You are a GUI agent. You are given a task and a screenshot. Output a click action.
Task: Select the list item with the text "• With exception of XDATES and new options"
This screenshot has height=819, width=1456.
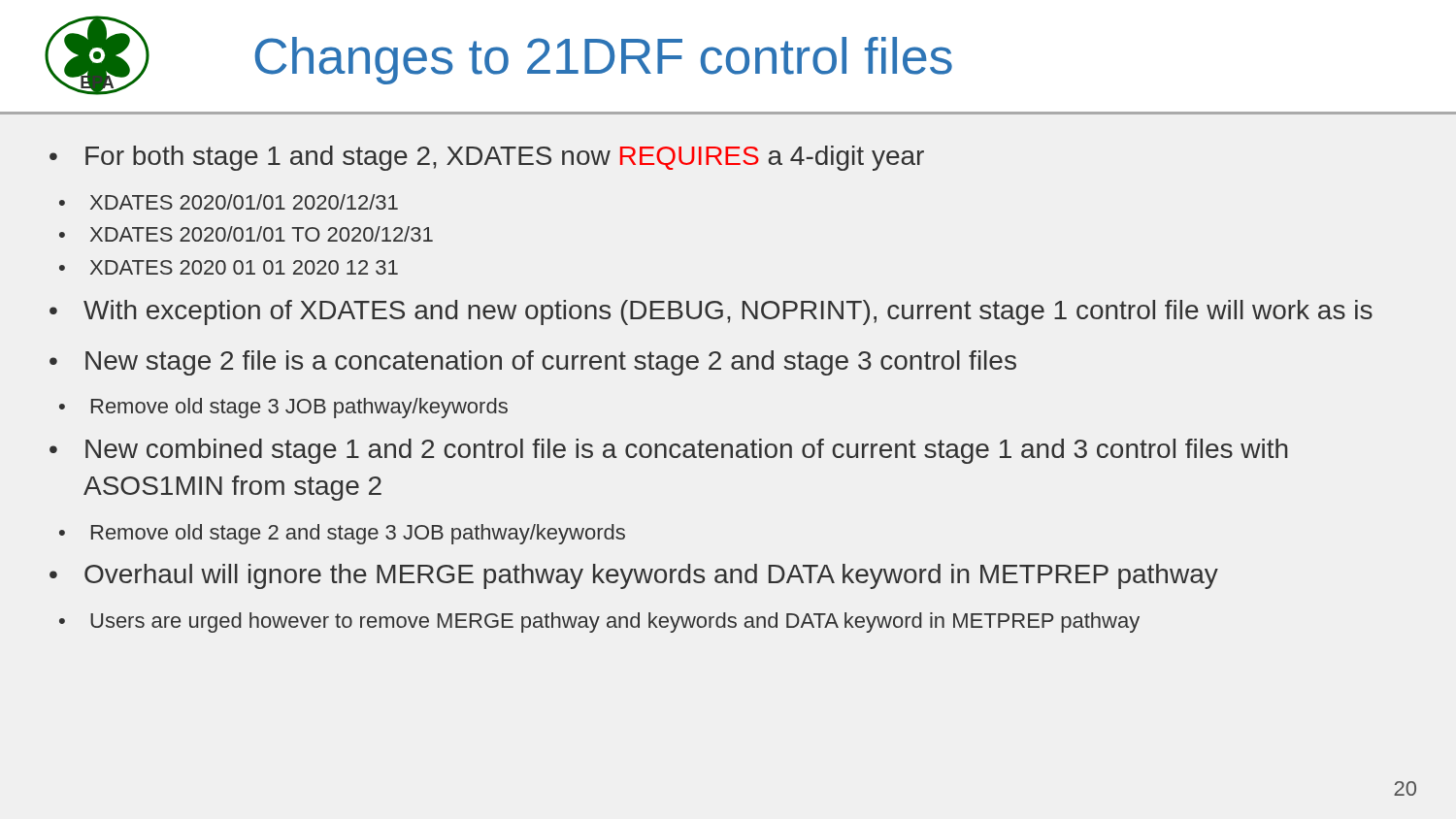point(728,310)
